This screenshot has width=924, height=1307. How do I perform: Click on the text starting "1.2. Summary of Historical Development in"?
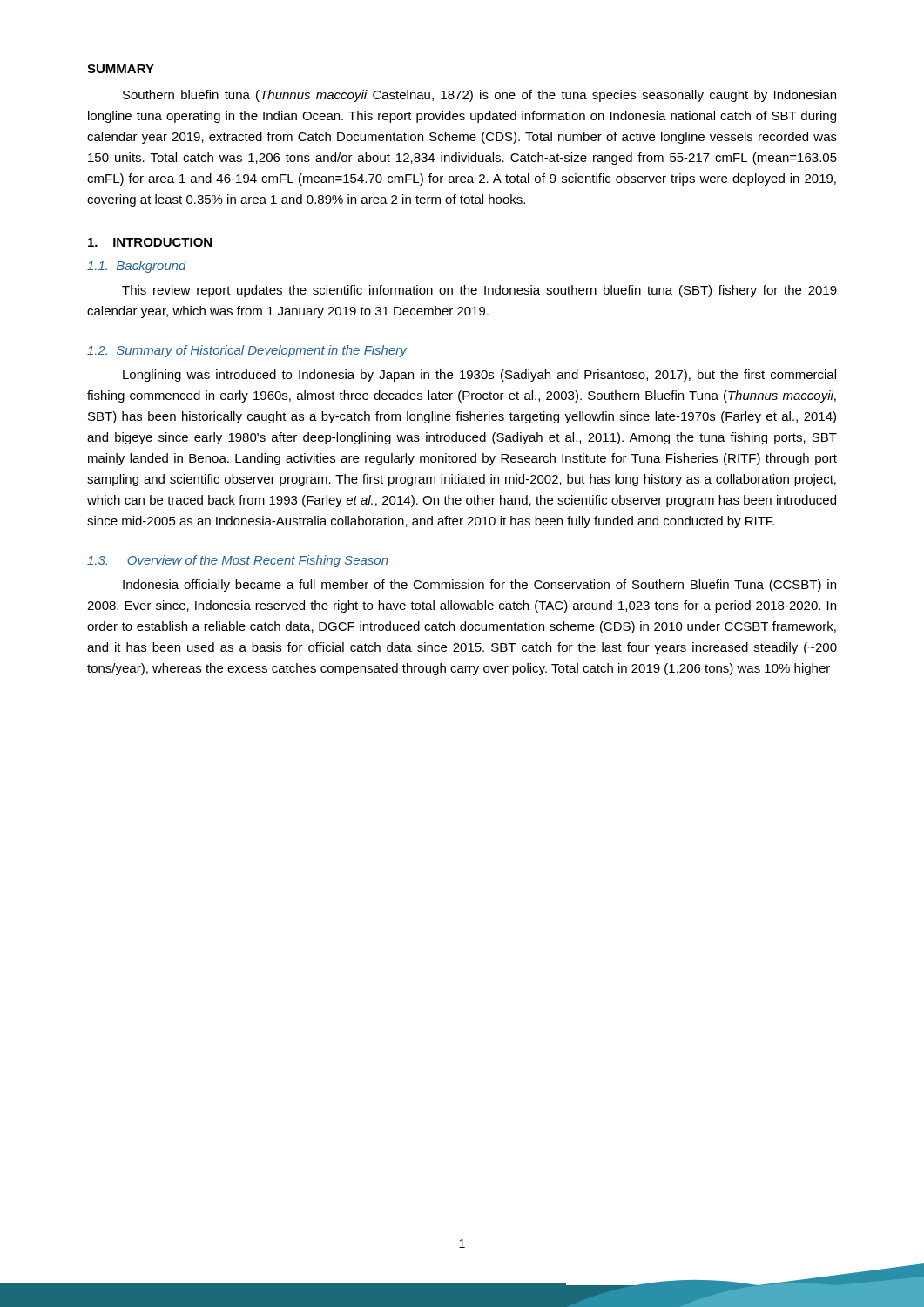(x=247, y=350)
